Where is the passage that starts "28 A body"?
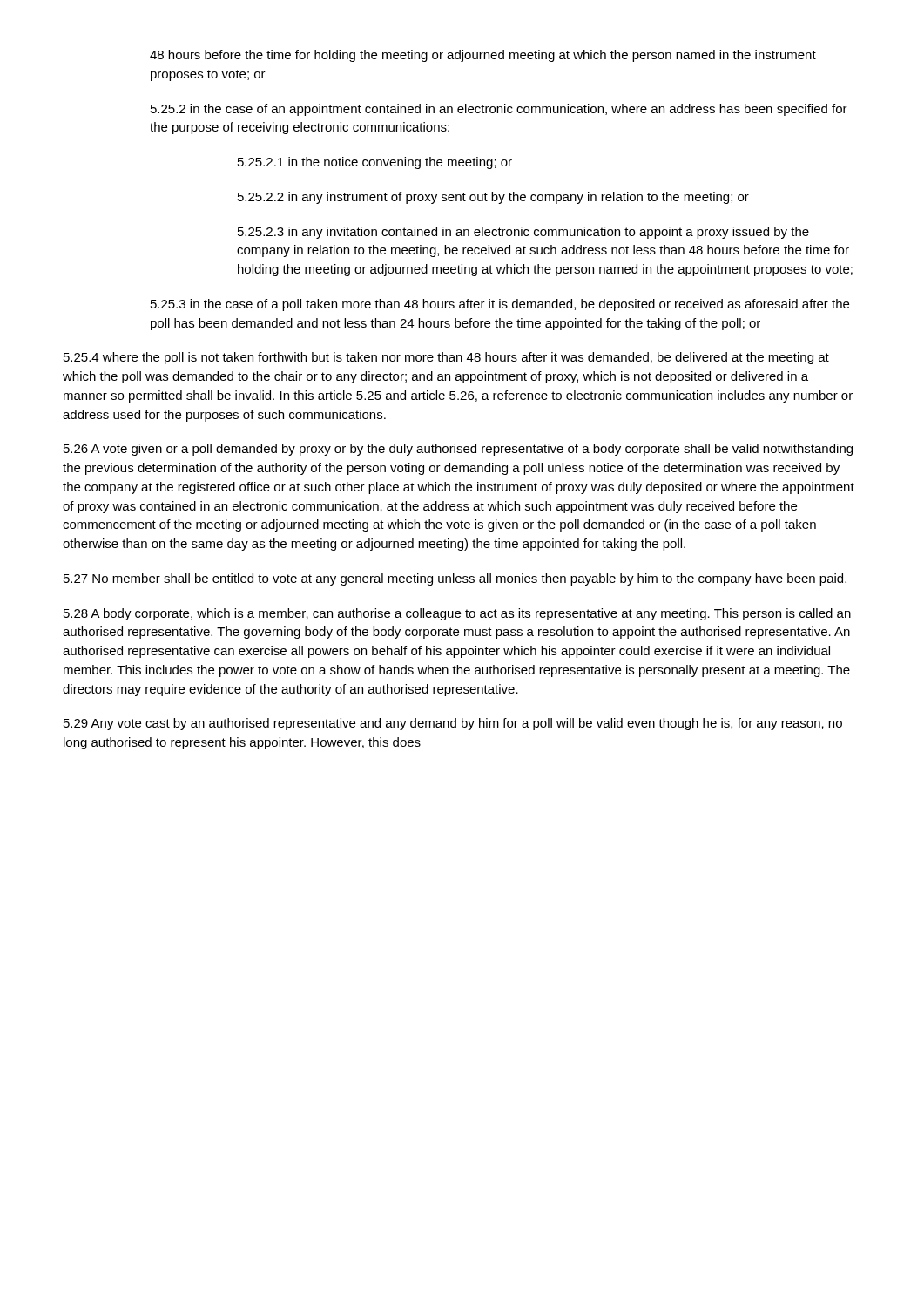 point(457,650)
